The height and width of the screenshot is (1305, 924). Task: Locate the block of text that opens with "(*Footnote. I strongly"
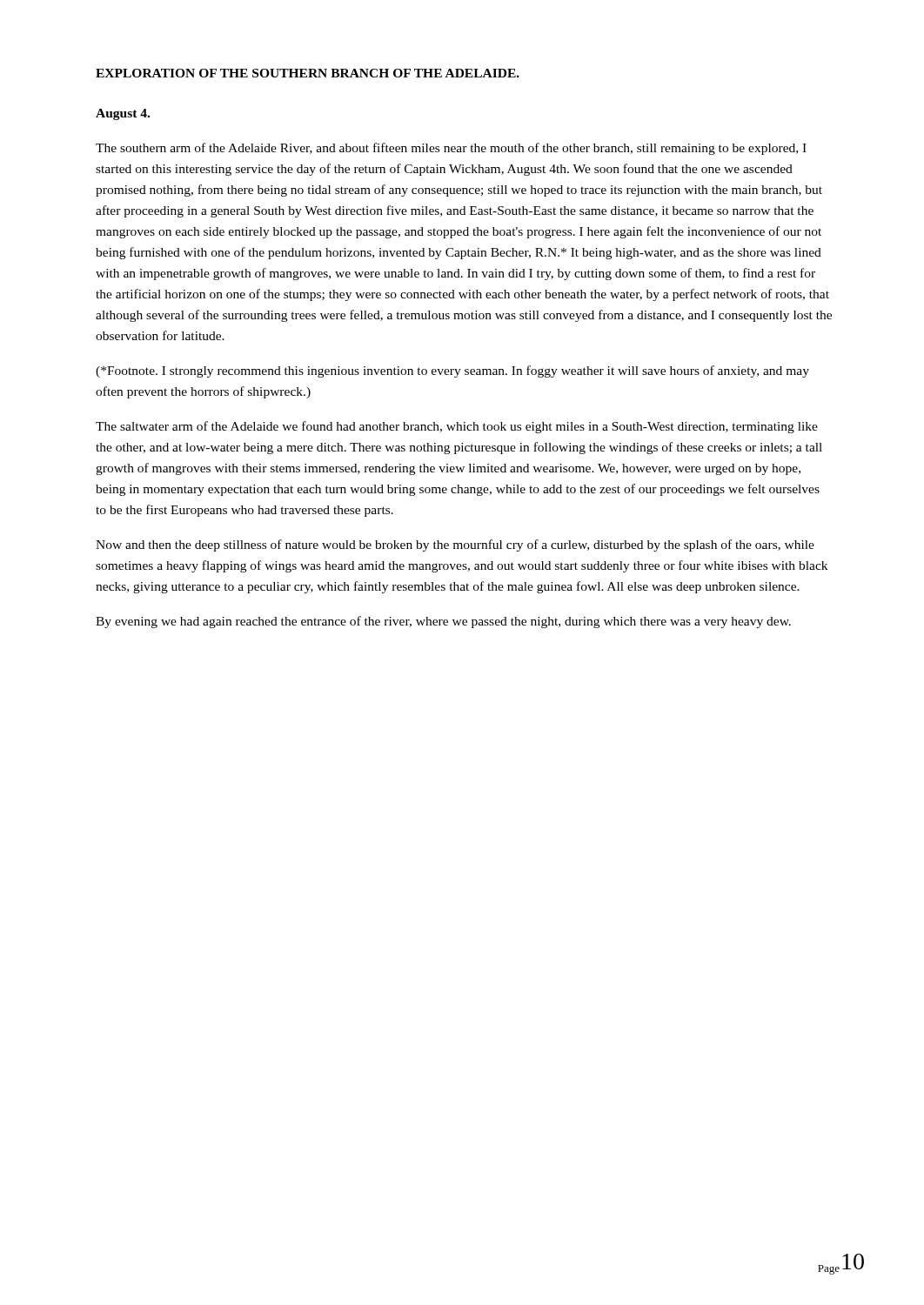[x=452, y=381]
